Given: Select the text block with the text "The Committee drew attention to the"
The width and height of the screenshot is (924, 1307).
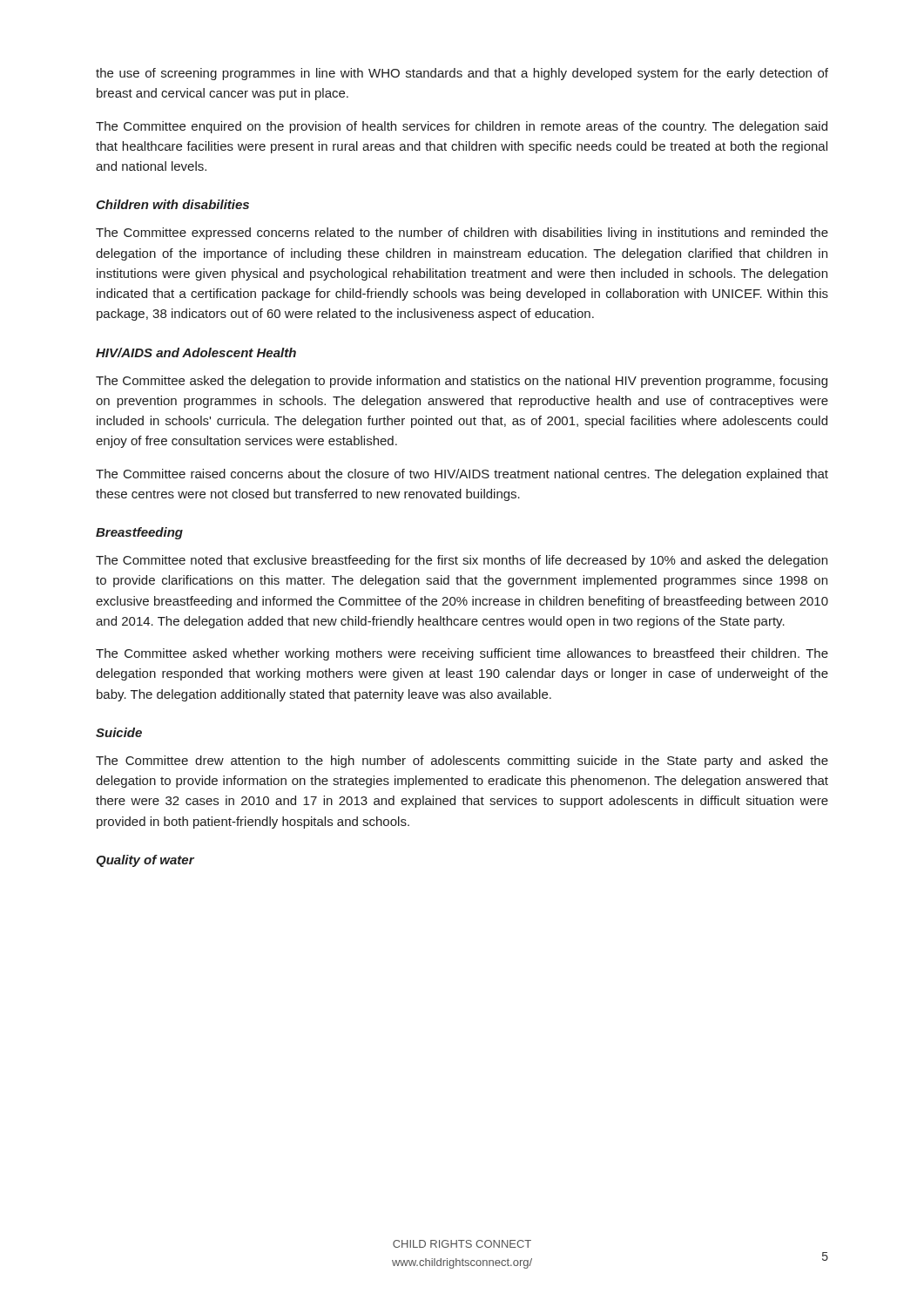Looking at the screenshot, I should click(x=462, y=790).
